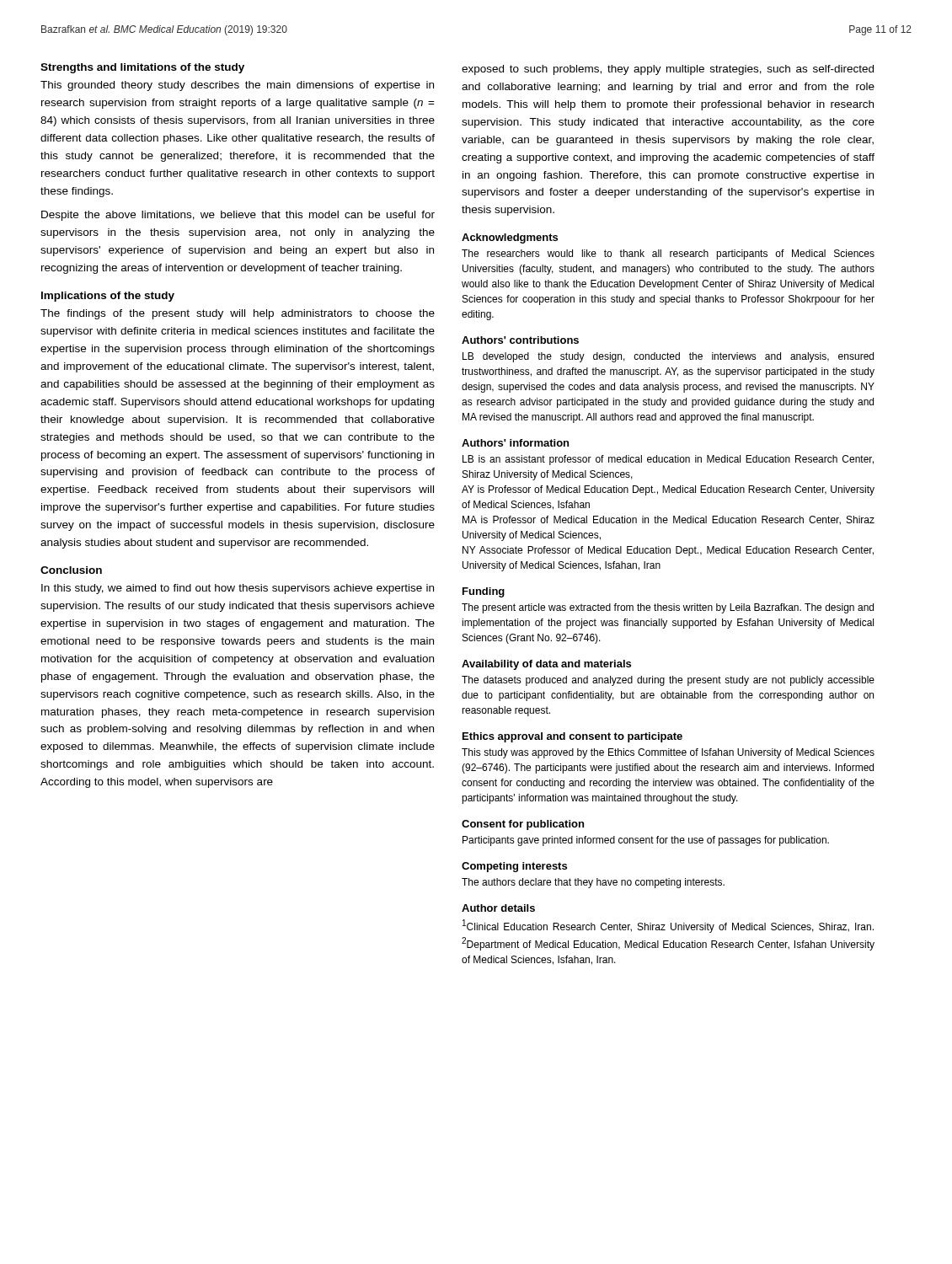Select the text block with the text "In this study, we aimed"

point(238,686)
